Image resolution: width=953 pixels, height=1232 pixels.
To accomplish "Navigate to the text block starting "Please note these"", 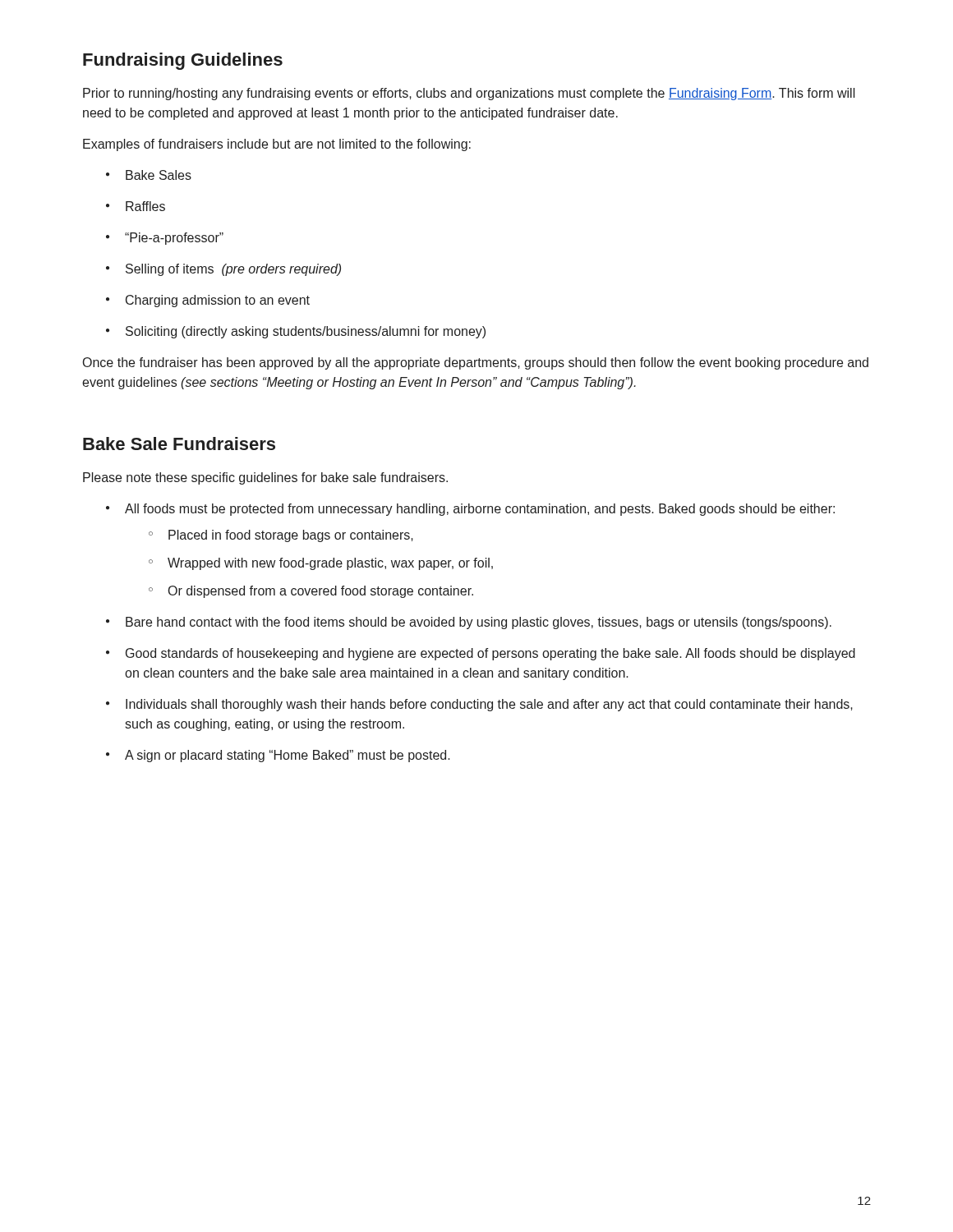I will [x=265, y=478].
